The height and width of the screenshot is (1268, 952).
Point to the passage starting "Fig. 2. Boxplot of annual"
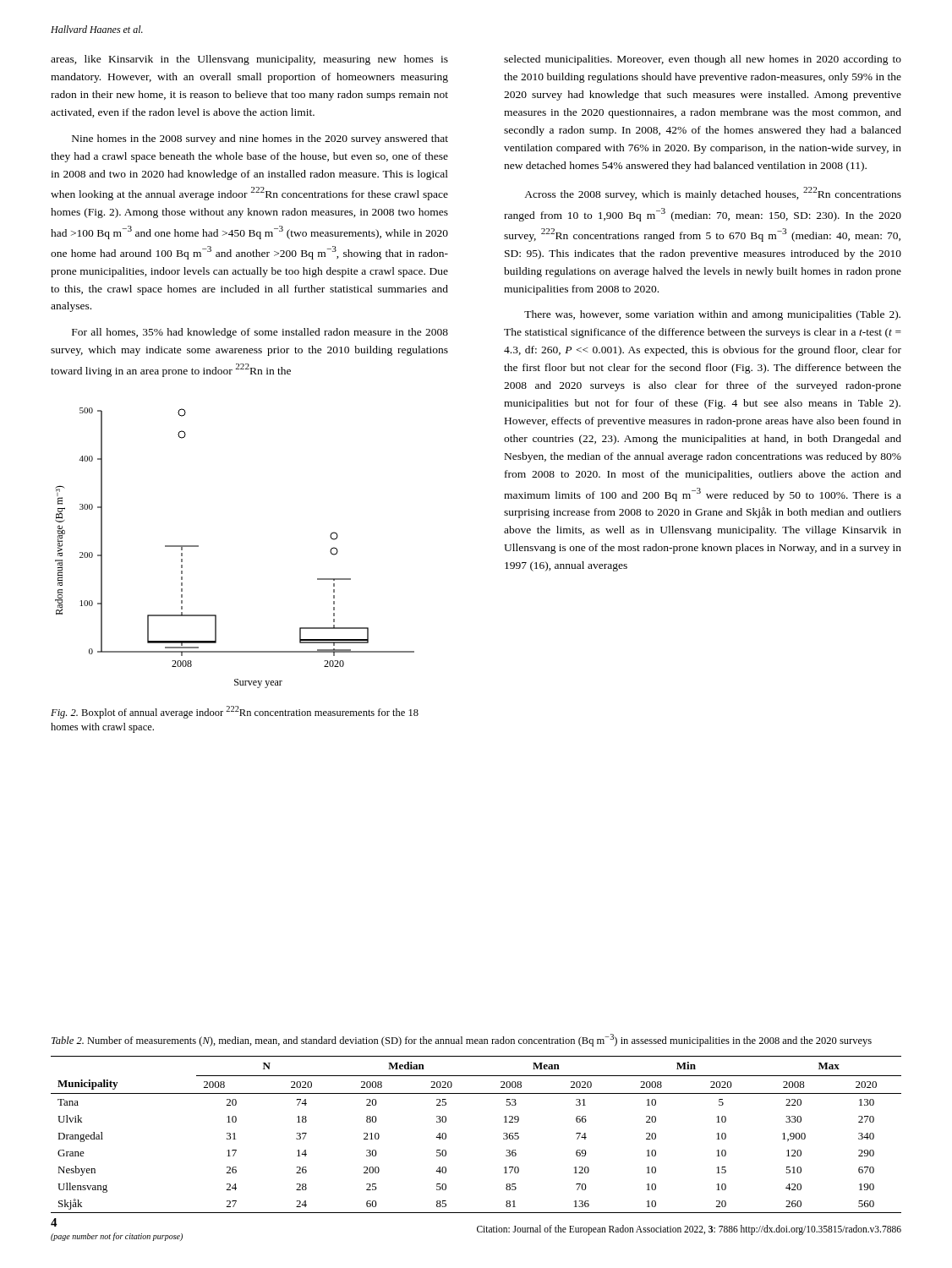235,719
